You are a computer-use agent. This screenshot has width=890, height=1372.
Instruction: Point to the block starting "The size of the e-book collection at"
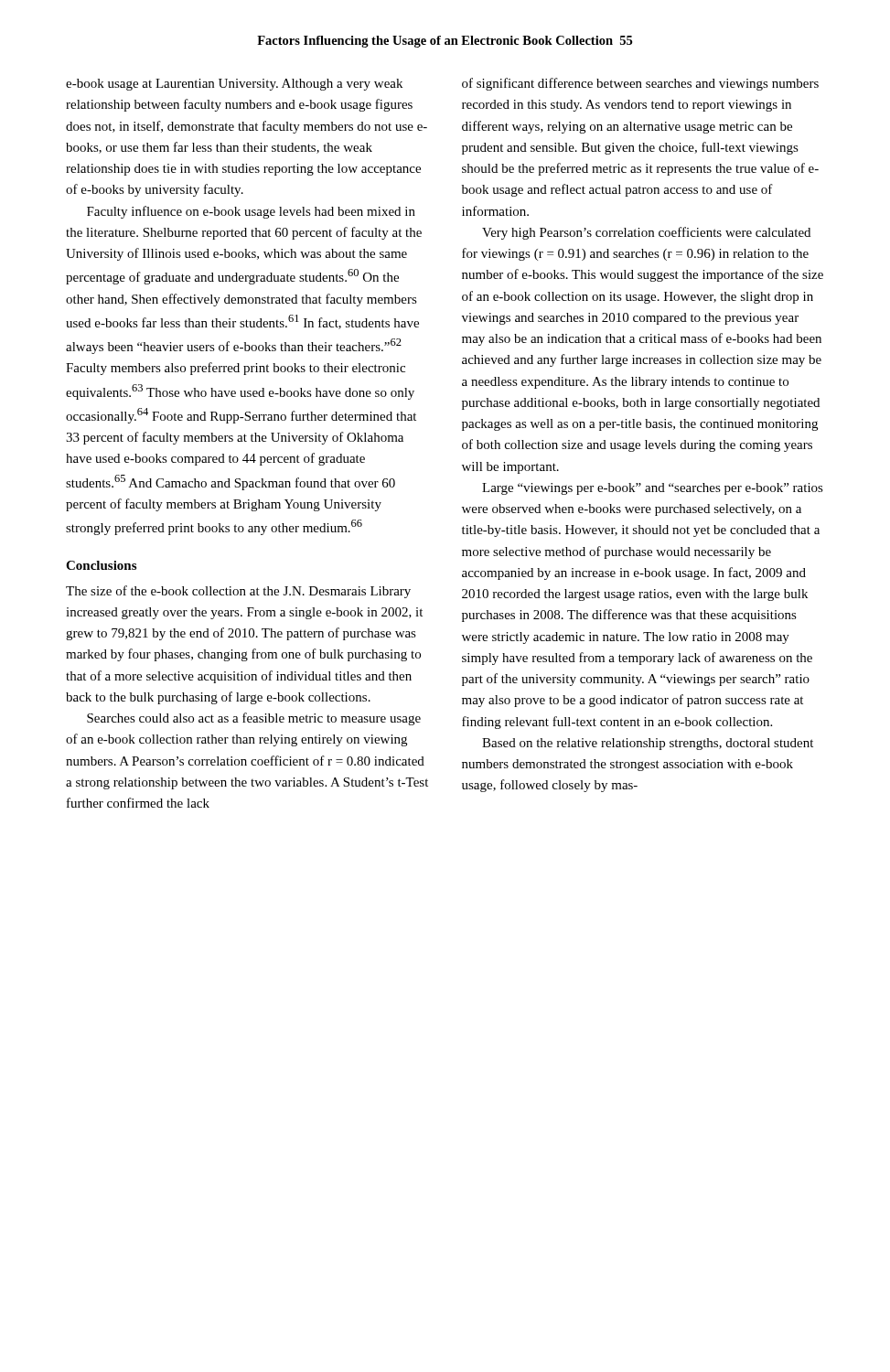(x=247, y=697)
